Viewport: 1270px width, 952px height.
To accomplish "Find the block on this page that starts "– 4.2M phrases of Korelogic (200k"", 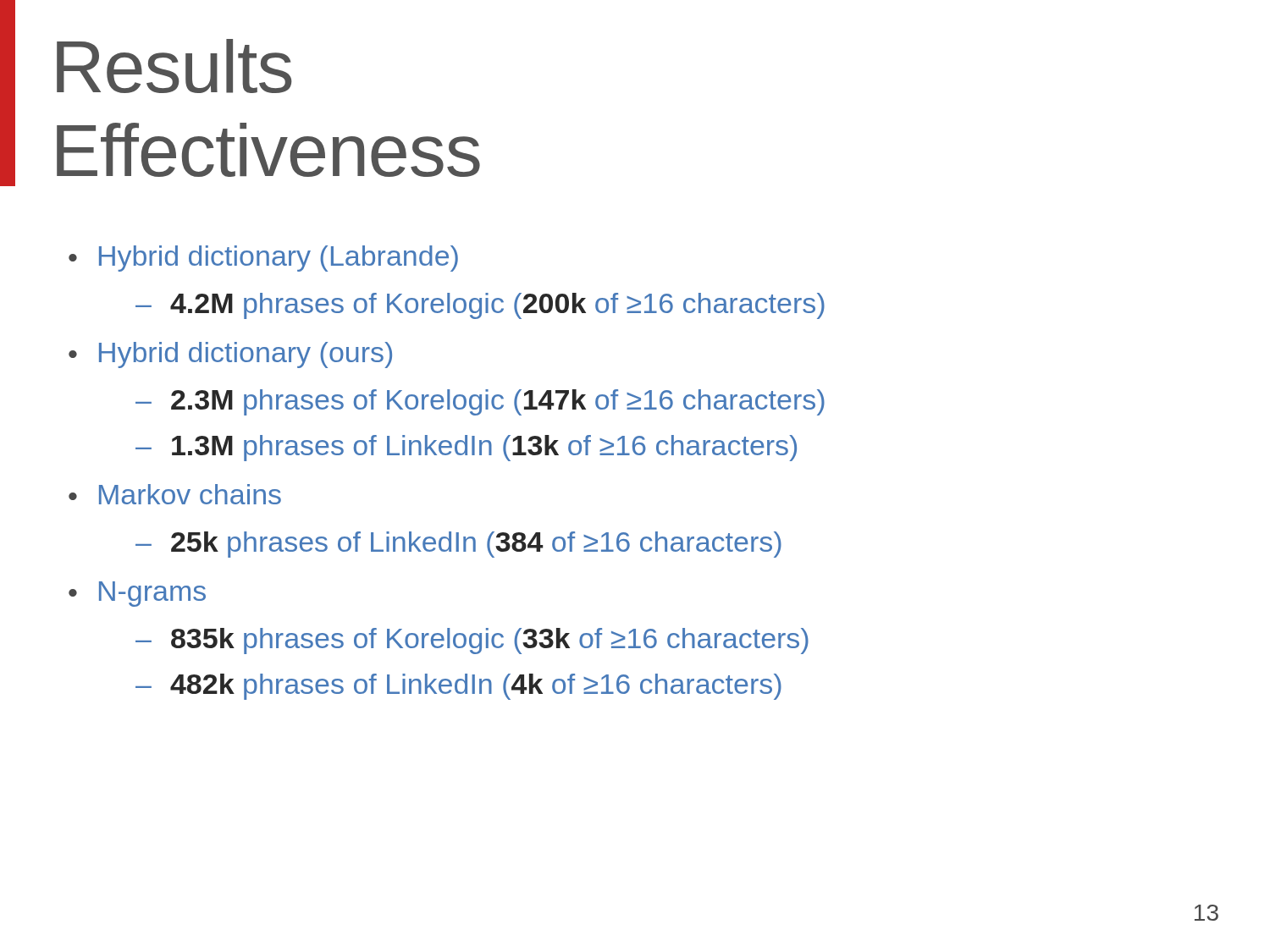I will pyautogui.click(x=481, y=304).
